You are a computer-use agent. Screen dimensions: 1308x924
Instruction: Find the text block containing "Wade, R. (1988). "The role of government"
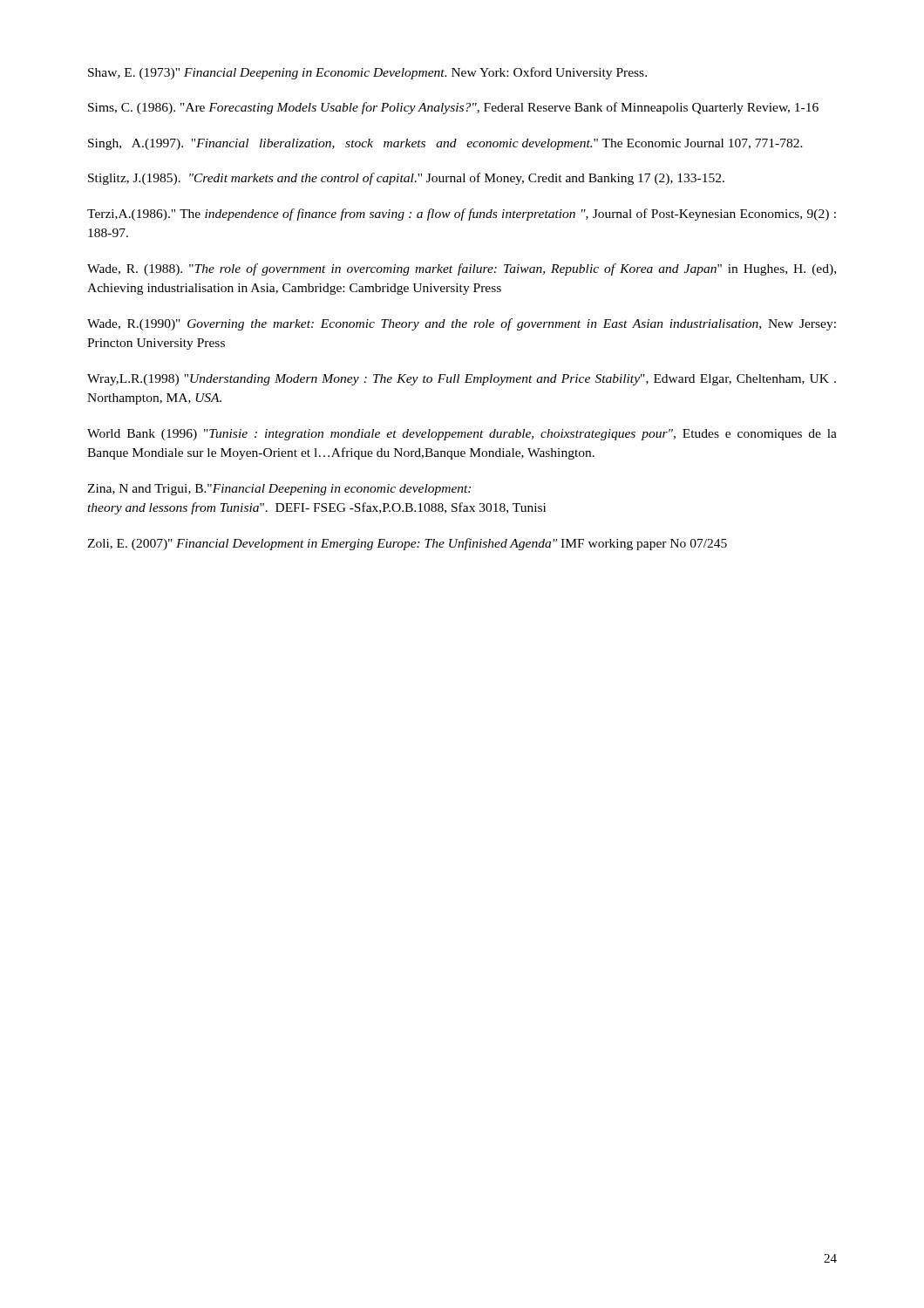pos(462,278)
